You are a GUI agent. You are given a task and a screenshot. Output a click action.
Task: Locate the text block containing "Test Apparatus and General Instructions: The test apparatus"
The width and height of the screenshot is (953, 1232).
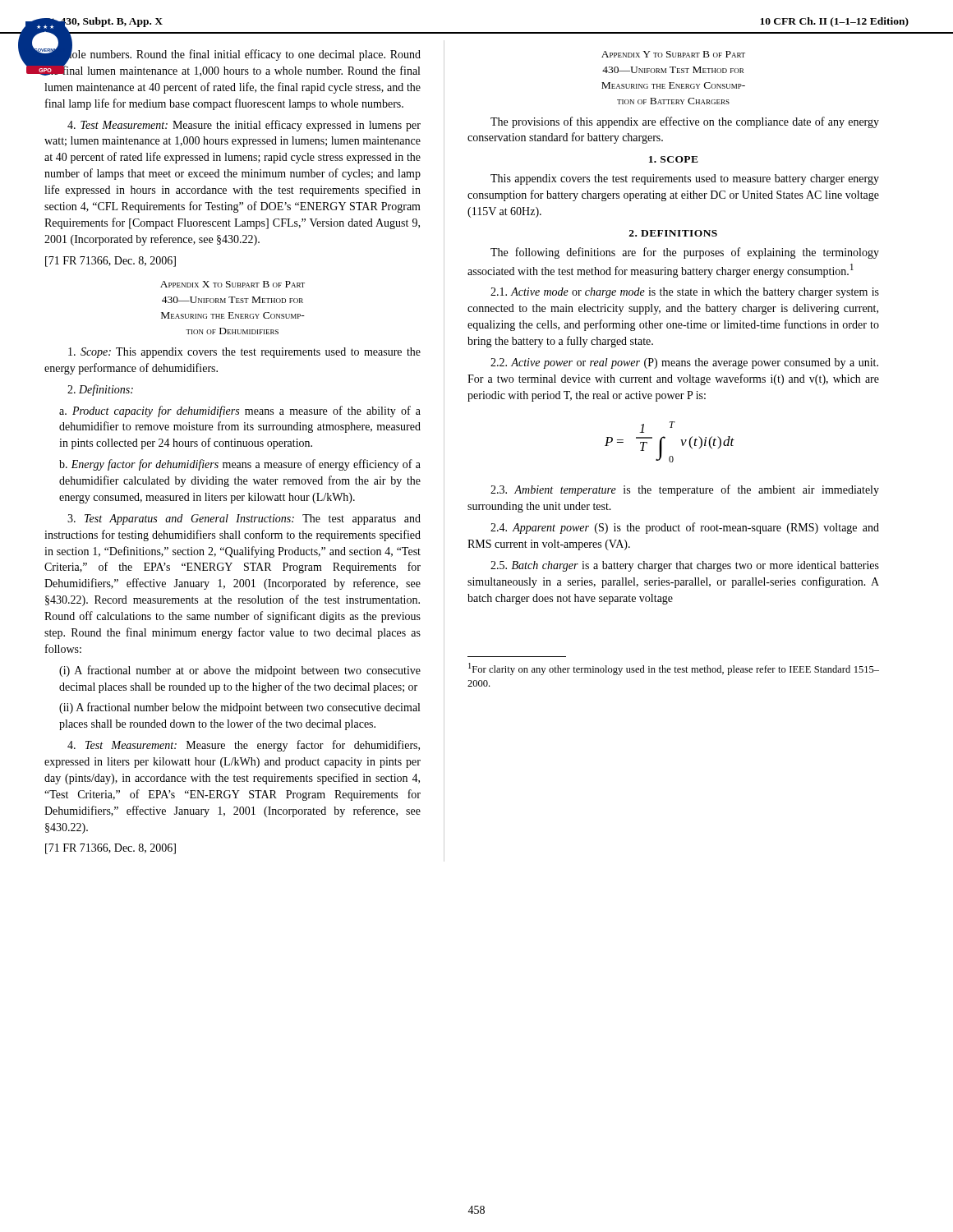click(x=233, y=584)
